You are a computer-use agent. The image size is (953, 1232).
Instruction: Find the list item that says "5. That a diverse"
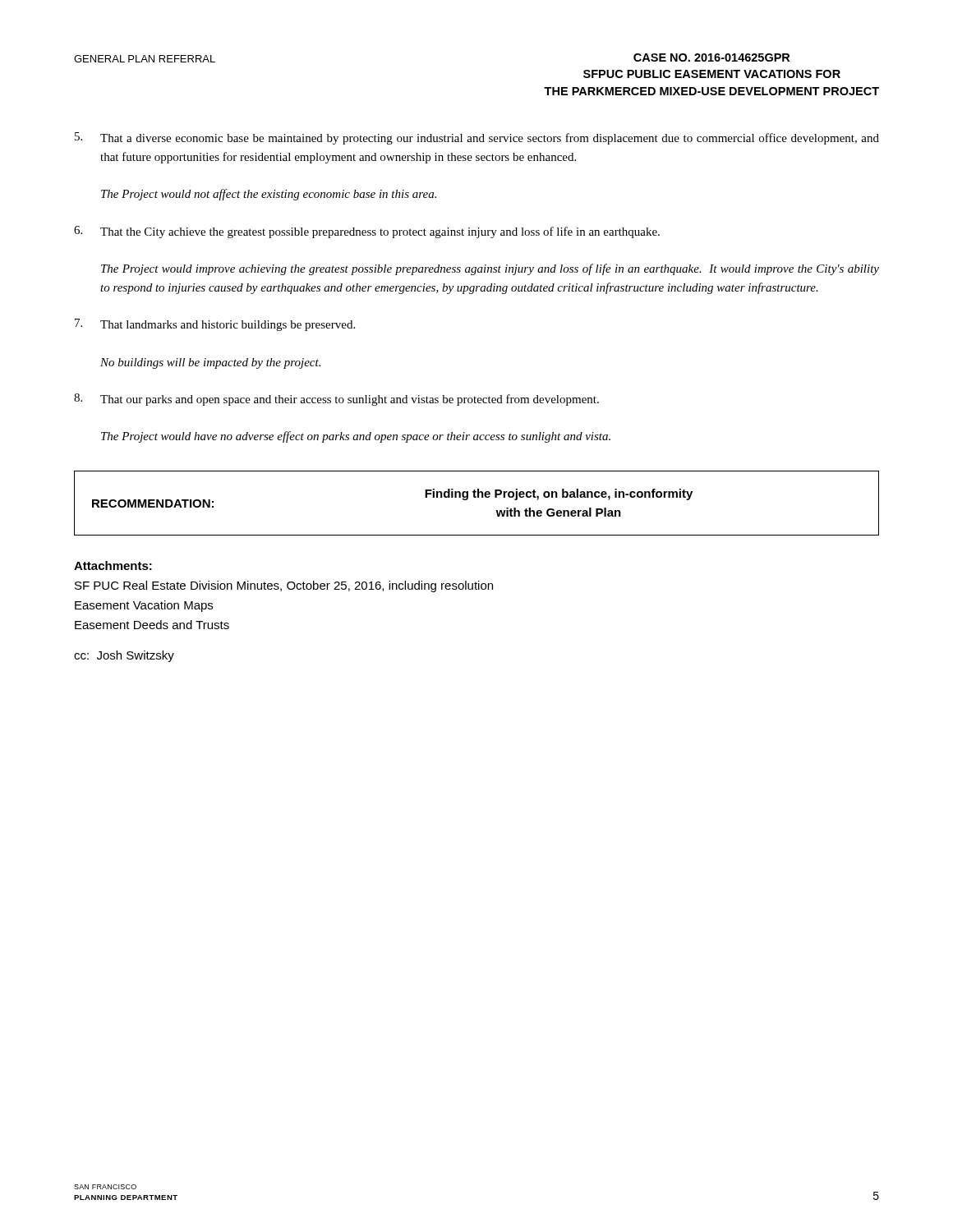pyautogui.click(x=476, y=148)
